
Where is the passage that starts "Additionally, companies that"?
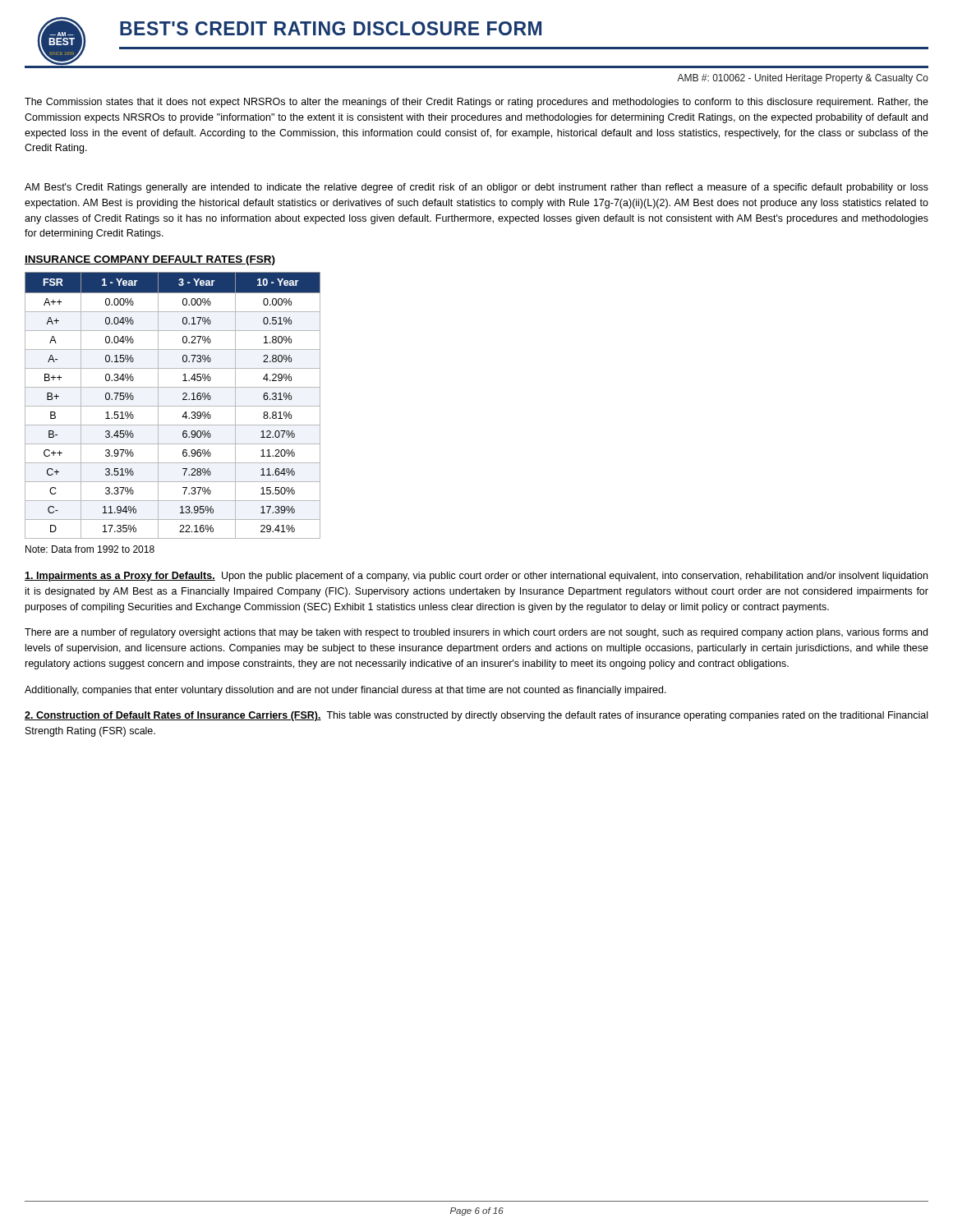[346, 689]
